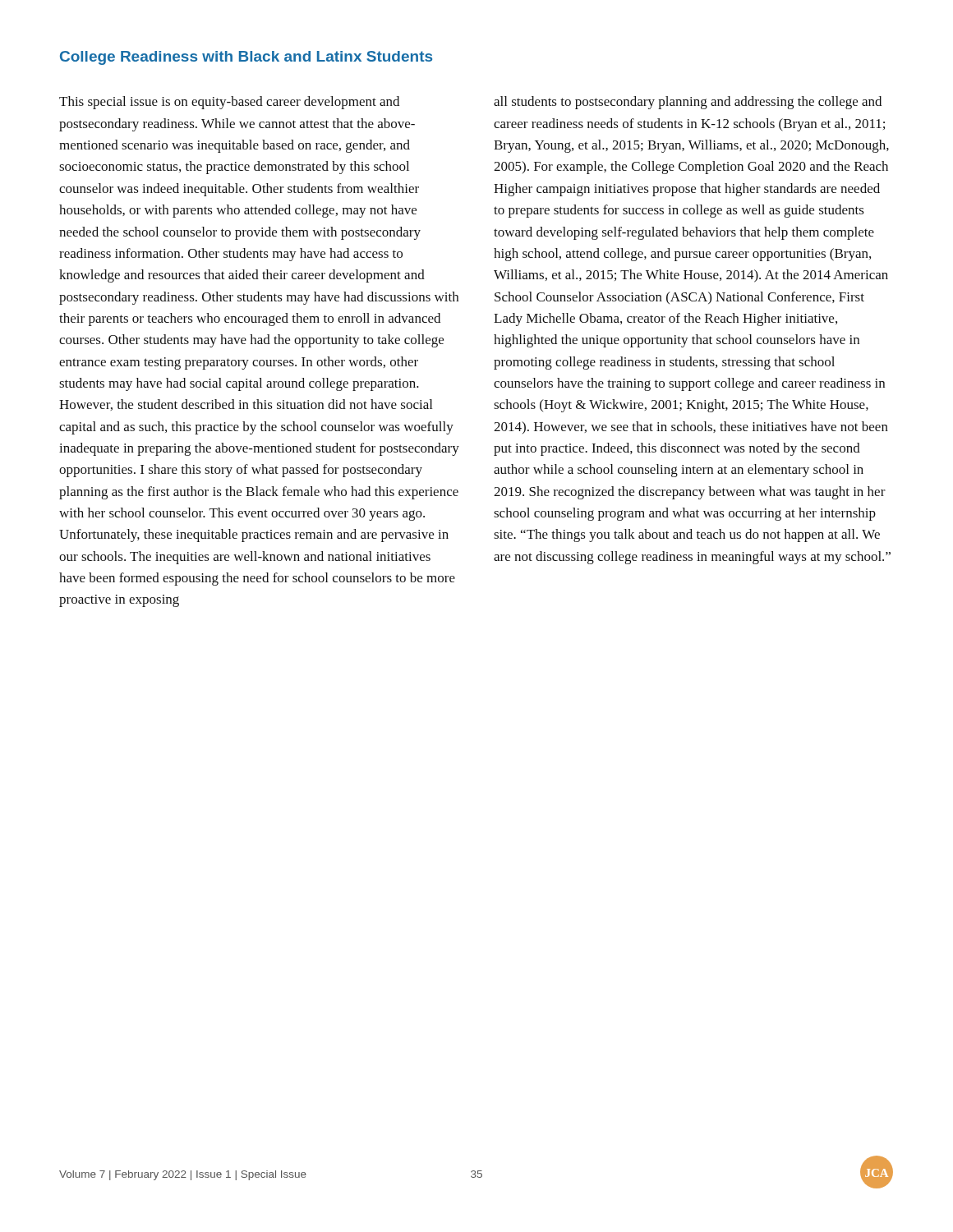Locate the block of text that opens with "all students to"
Image resolution: width=953 pixels, height=1232 pixels.
point(694,330)
